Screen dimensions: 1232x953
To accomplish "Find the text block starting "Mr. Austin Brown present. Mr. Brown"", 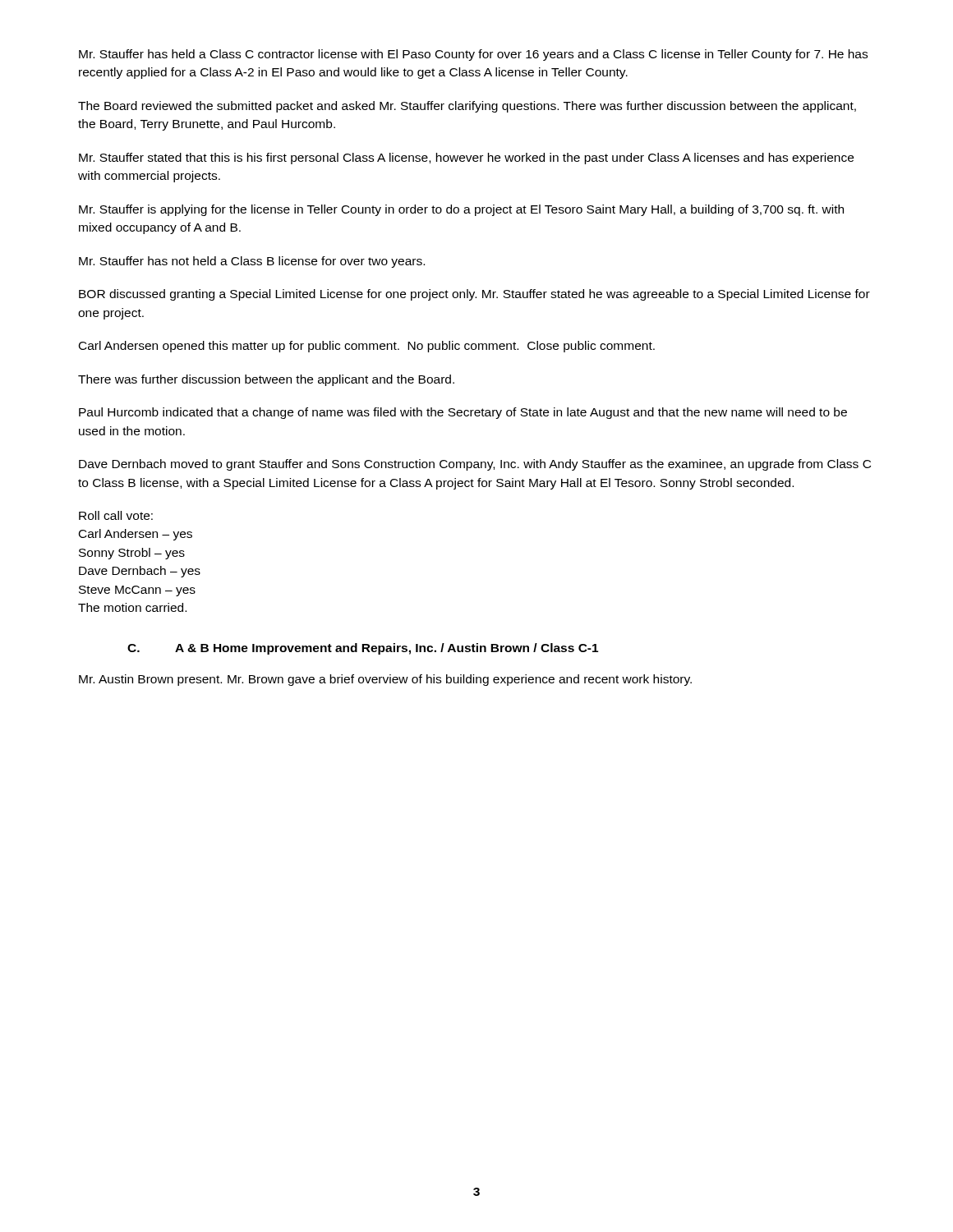I will click(385, 679).
